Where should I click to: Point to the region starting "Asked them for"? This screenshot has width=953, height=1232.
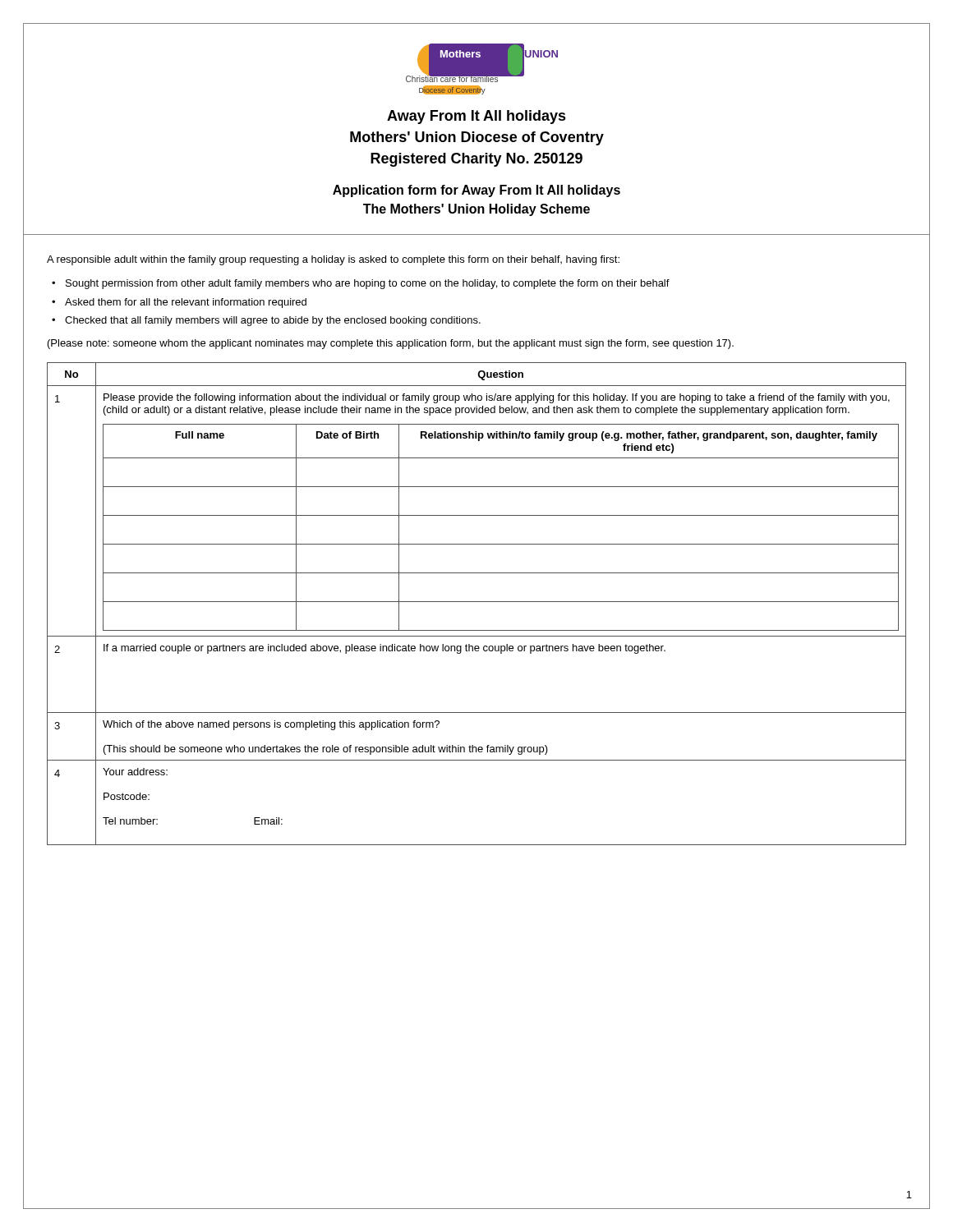(x=186, y=302)
